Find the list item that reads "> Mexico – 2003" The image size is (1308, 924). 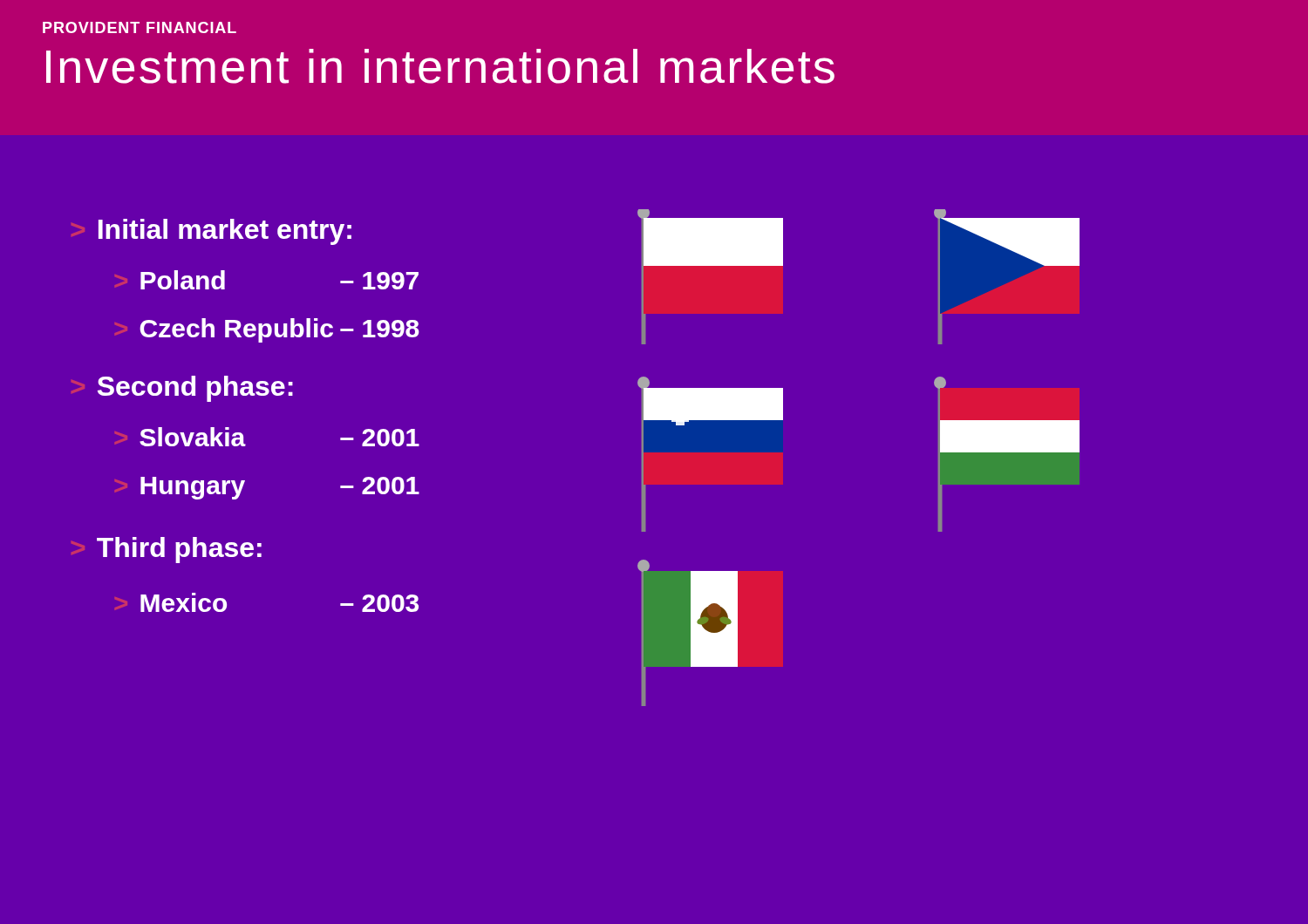coord(168,604)
